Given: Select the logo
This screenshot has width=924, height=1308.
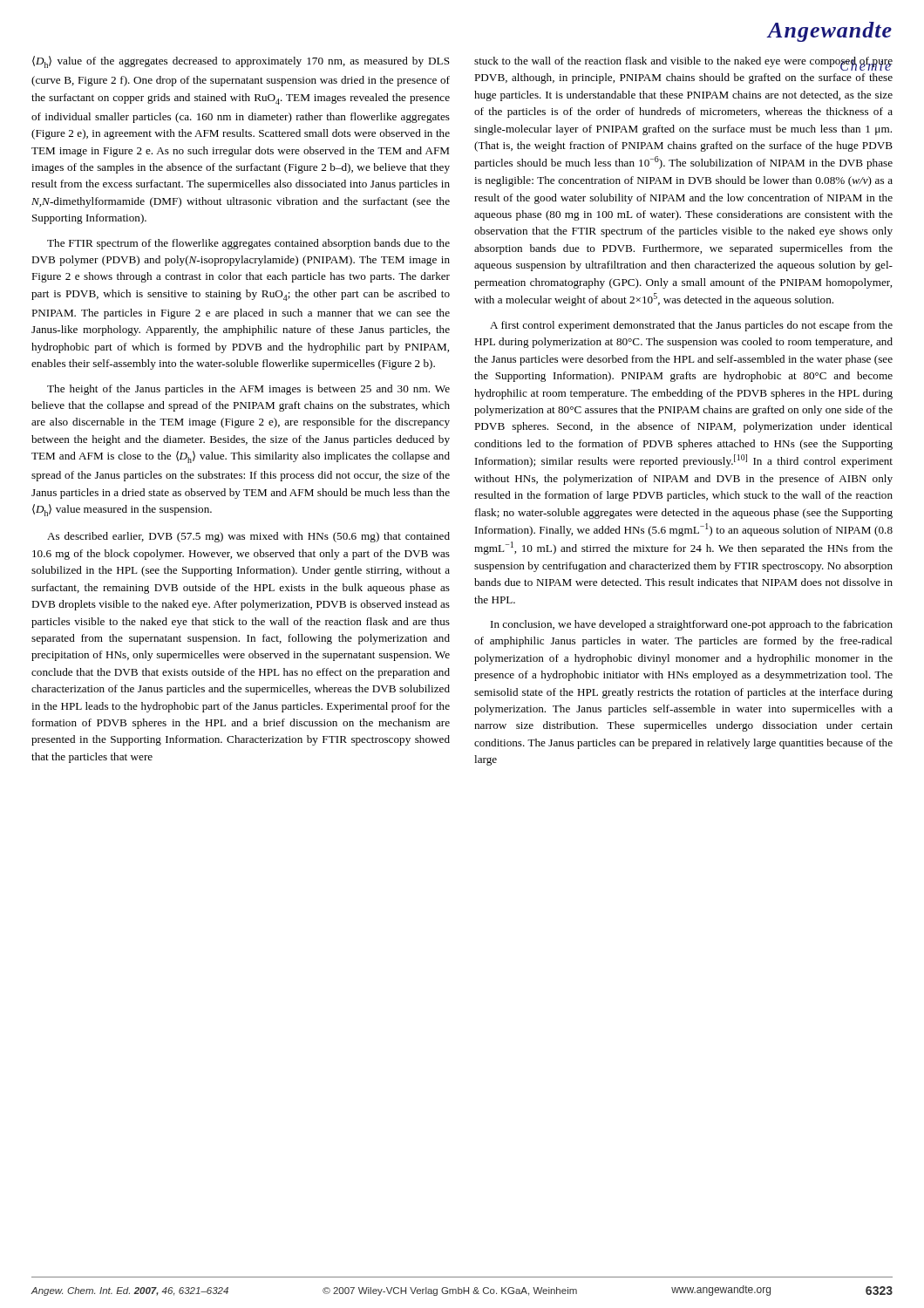Looking at the screenshot, I should tap(830, 47).
